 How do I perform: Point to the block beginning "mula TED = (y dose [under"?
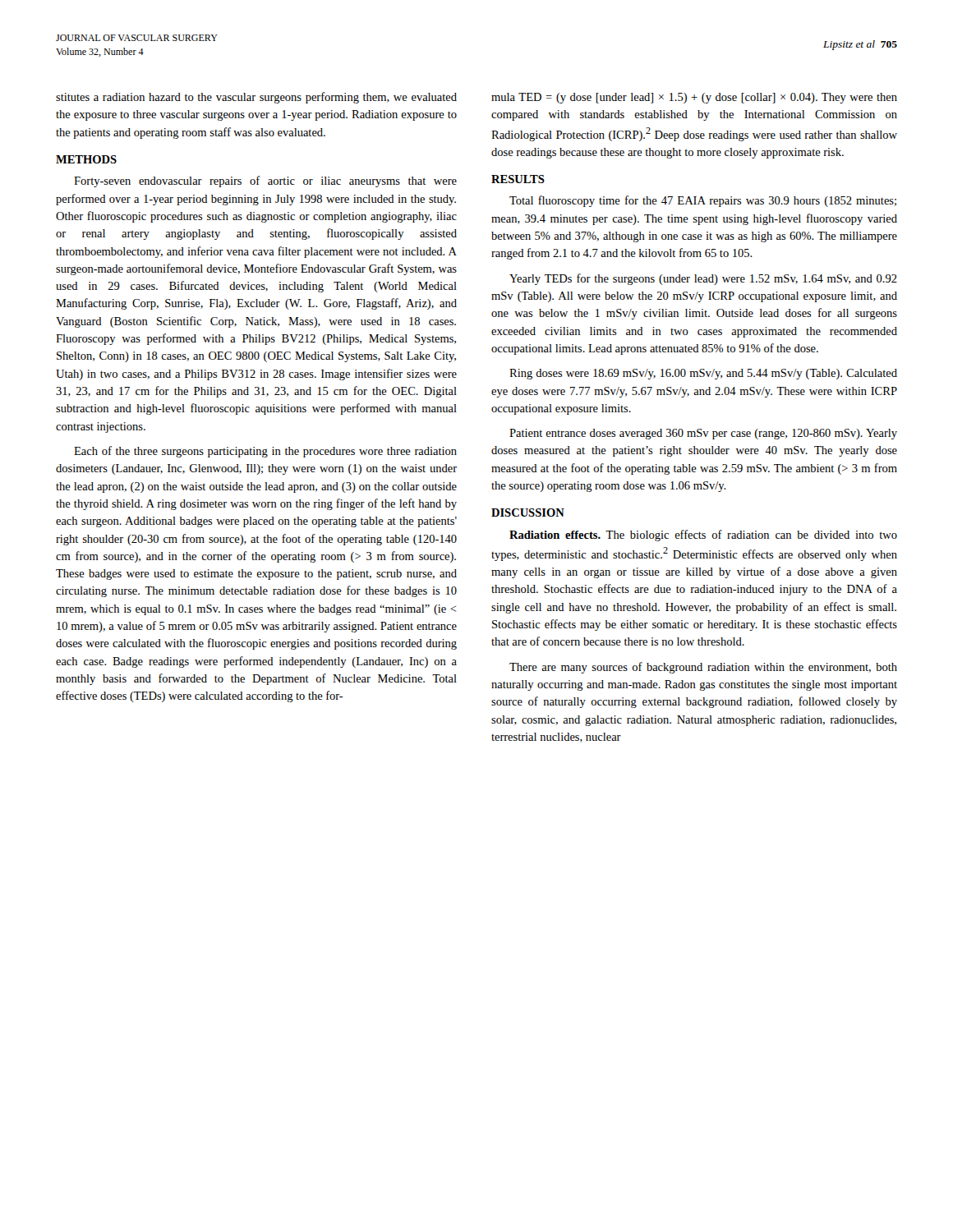[x=694, y=125]
